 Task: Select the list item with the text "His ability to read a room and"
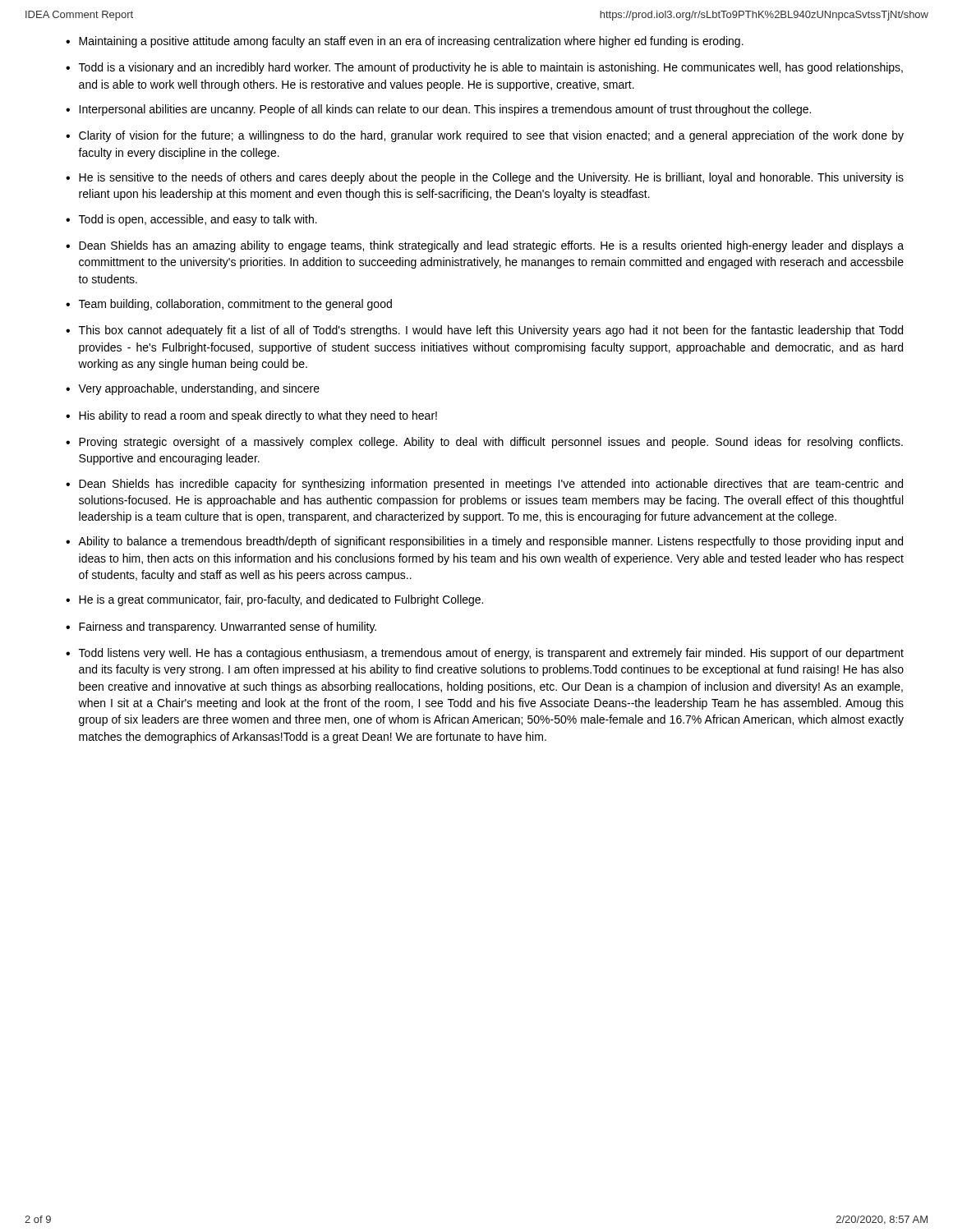click(258, 415)
